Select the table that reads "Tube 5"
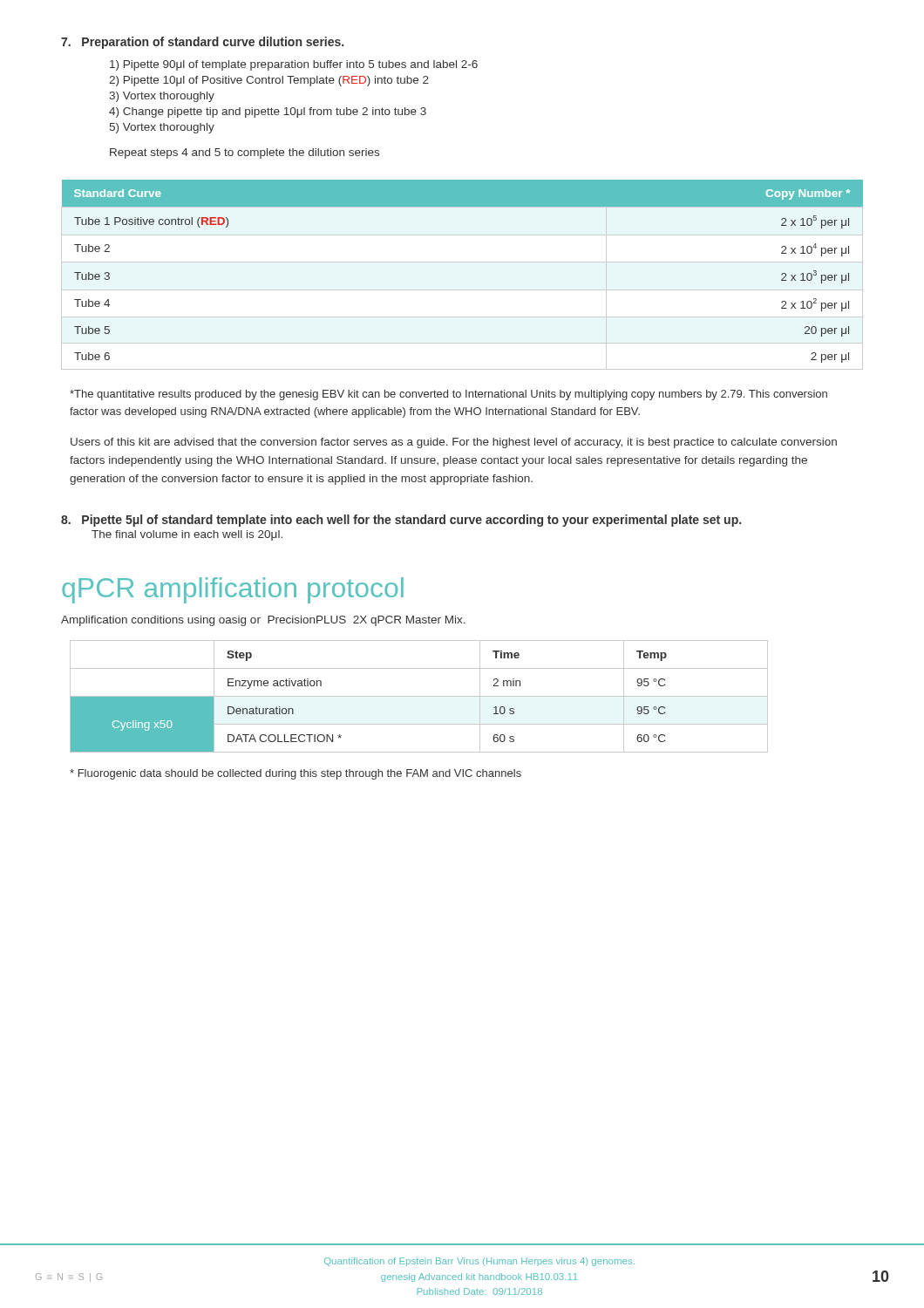The image size is (924, 1308). pyautogui.click(x=462, y=275)
